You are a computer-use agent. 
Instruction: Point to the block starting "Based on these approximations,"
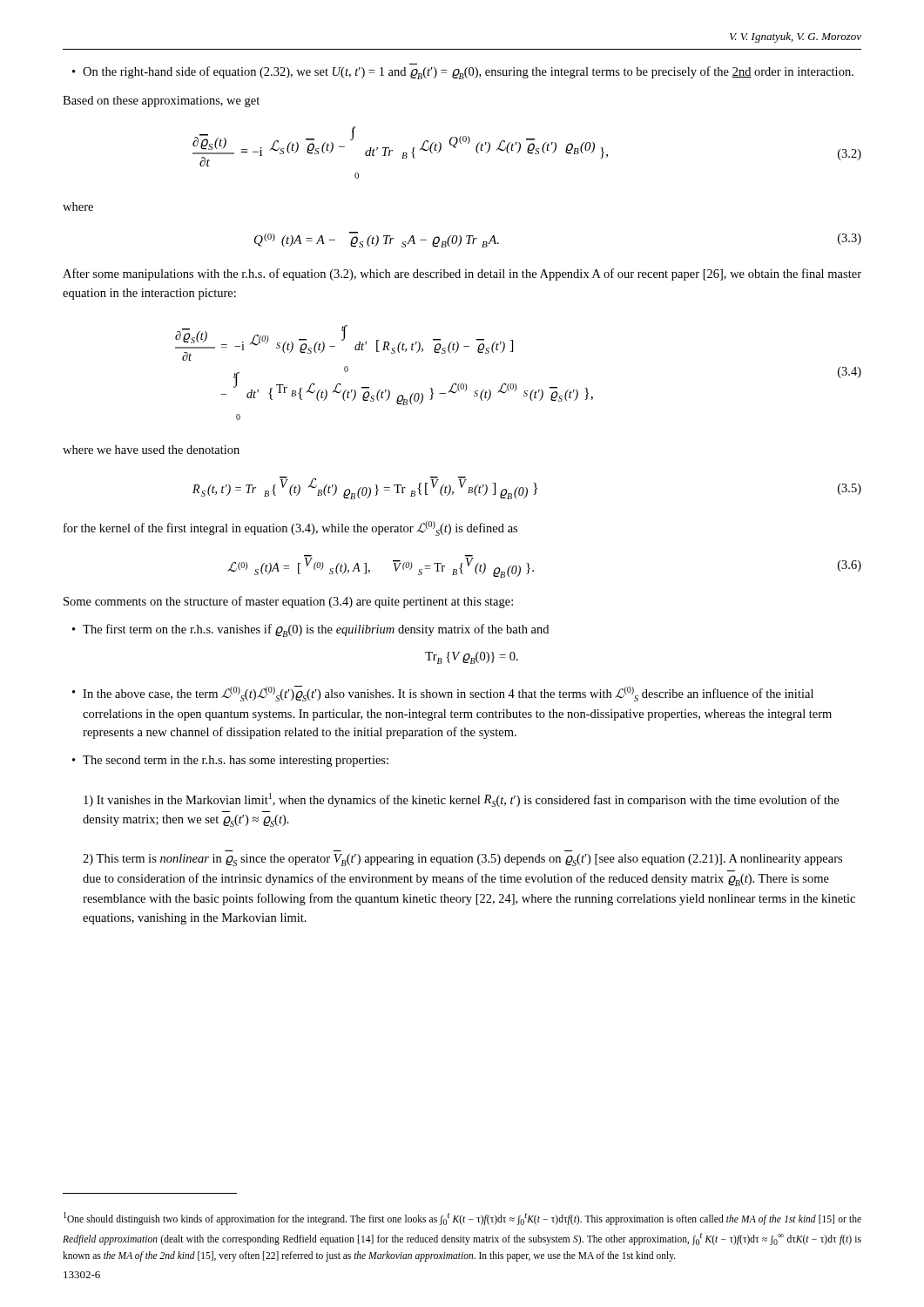click(161, 100)
